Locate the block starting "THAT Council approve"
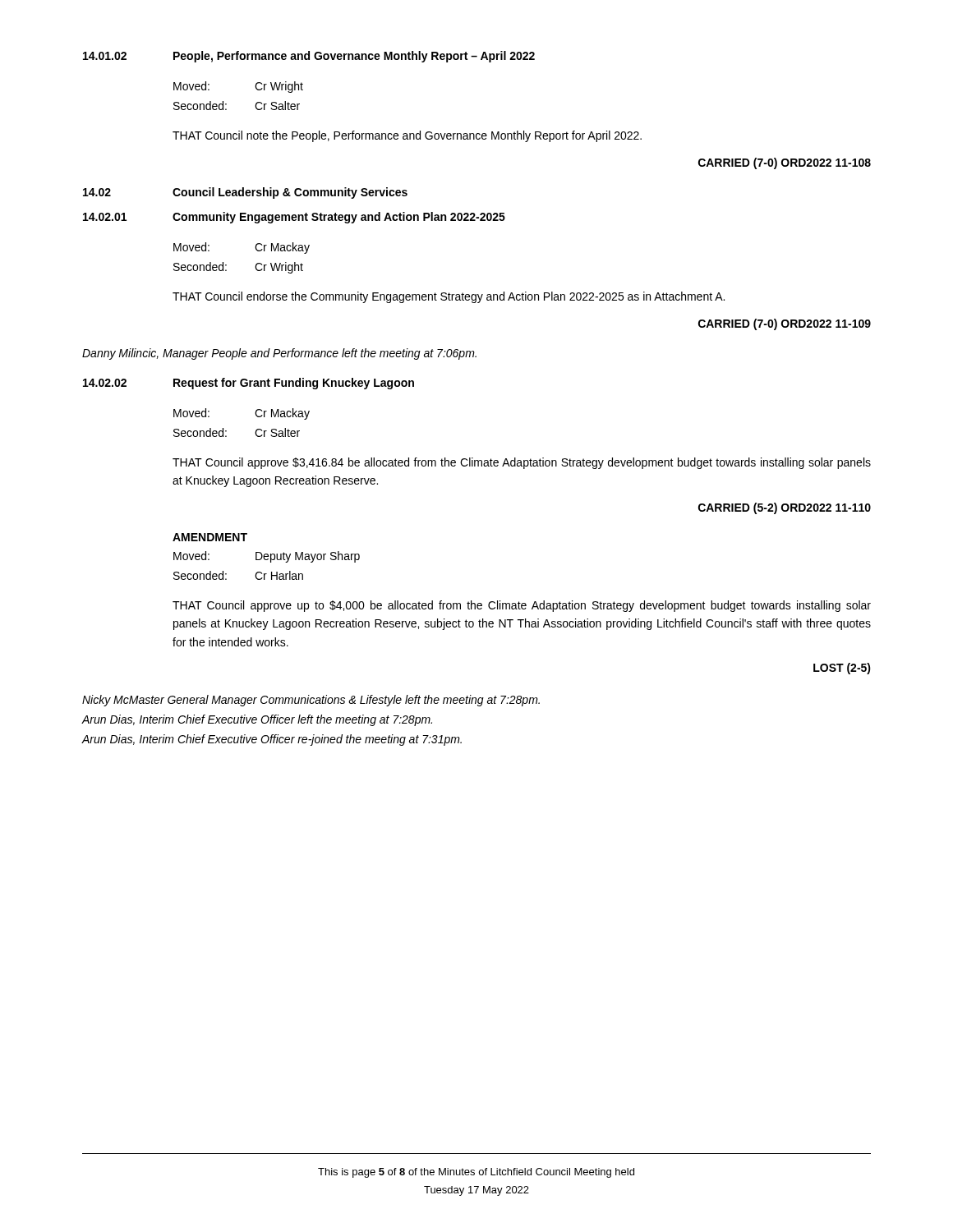The height and width of the screenshot is (1232, 953). pos(522,624)
